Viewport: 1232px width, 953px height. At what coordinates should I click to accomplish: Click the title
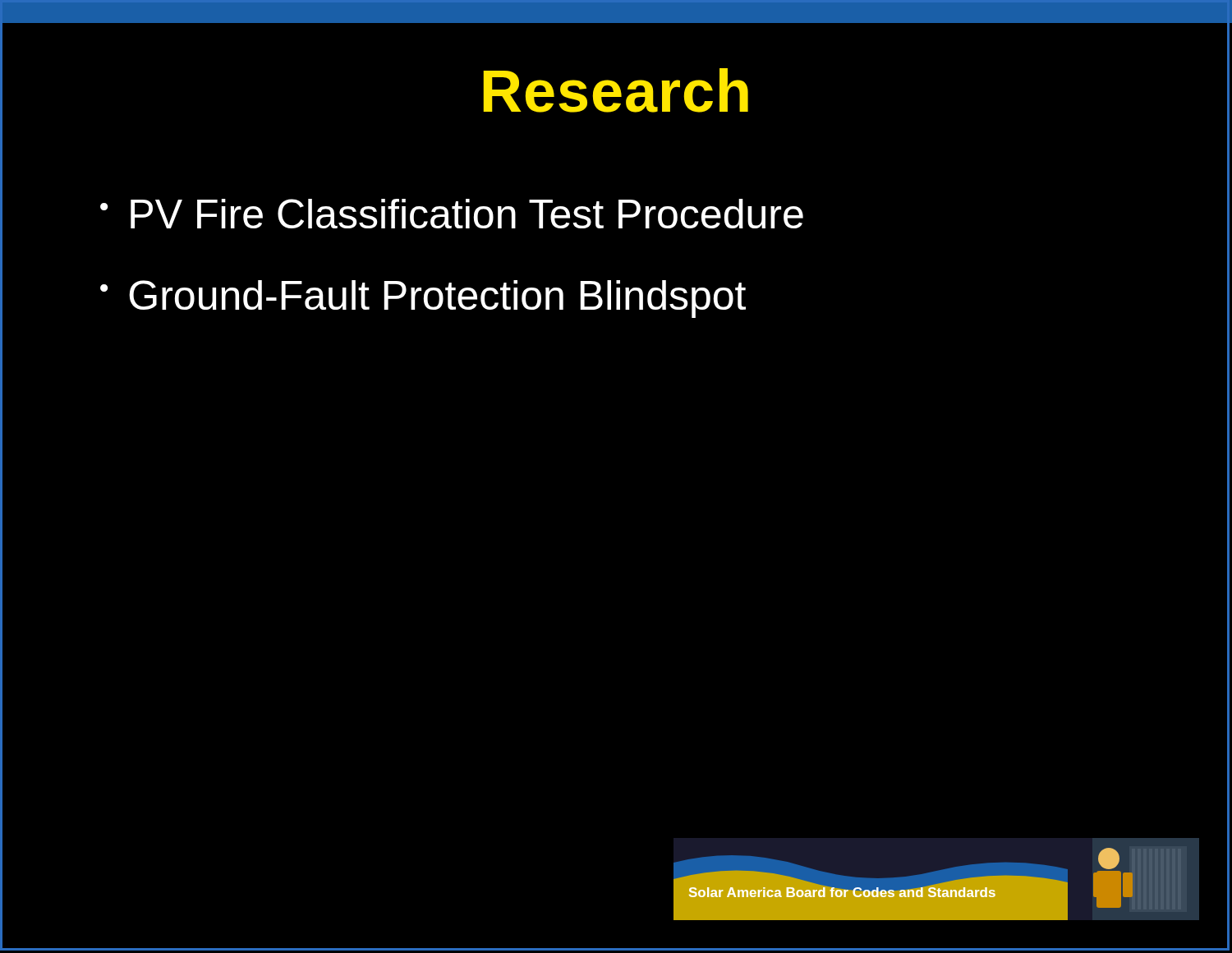tap(616, 91)
